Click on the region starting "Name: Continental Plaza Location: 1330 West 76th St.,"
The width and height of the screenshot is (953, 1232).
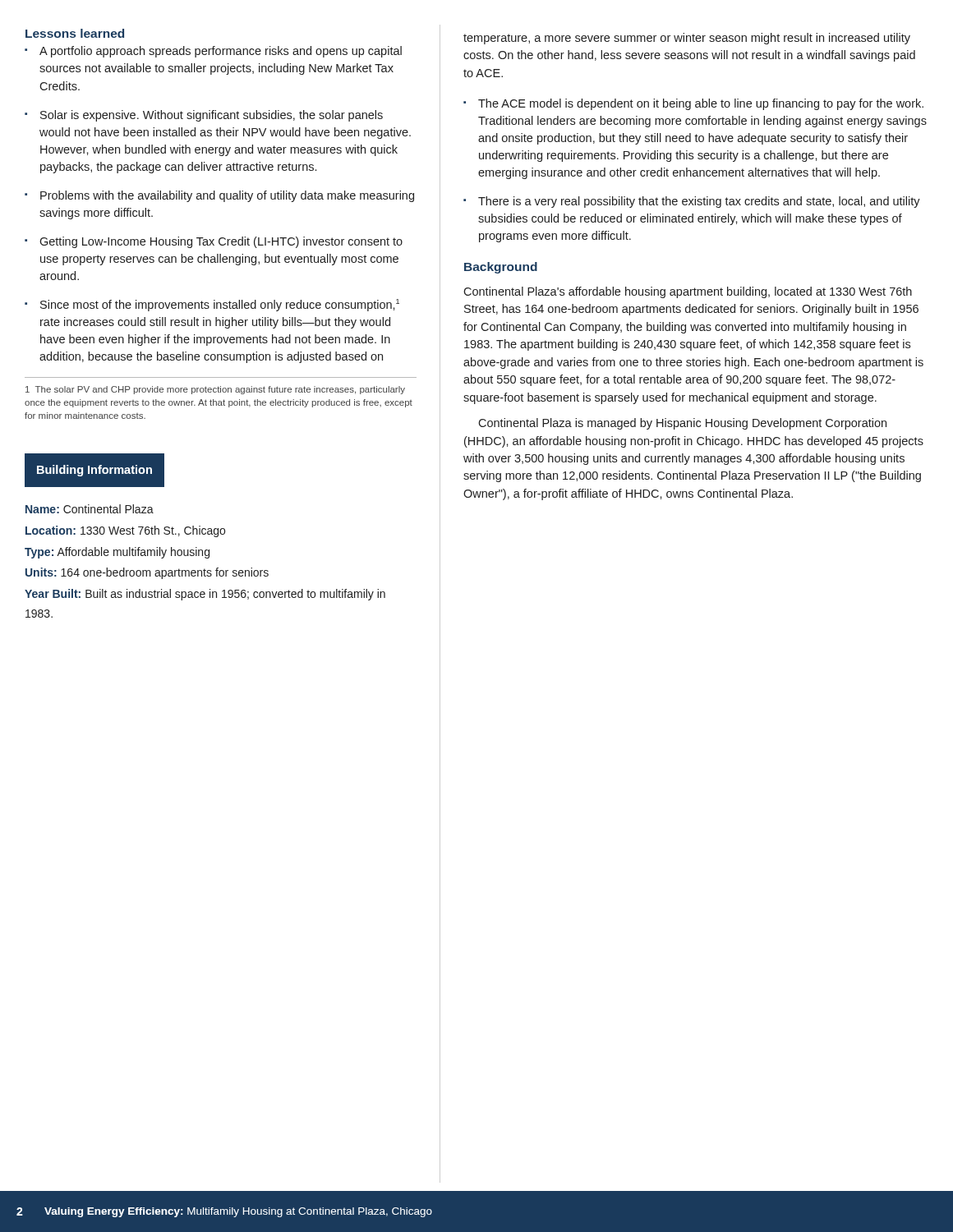click(x=221, y=562)
